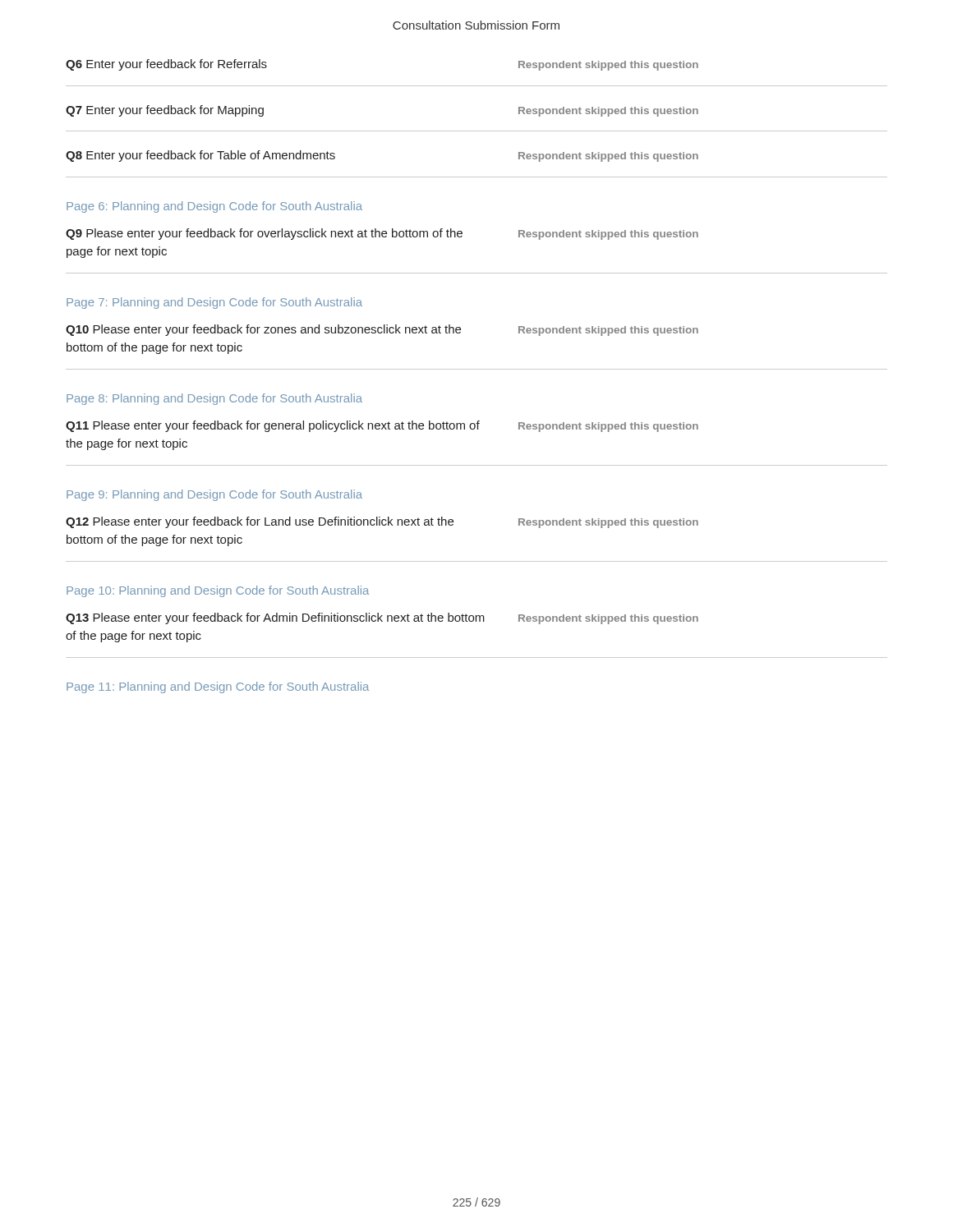This screenshot has height=1232, width=953.
Task: Click on the section header that reads "Page 6: Planning and Design"
Action: pos(214,205)
